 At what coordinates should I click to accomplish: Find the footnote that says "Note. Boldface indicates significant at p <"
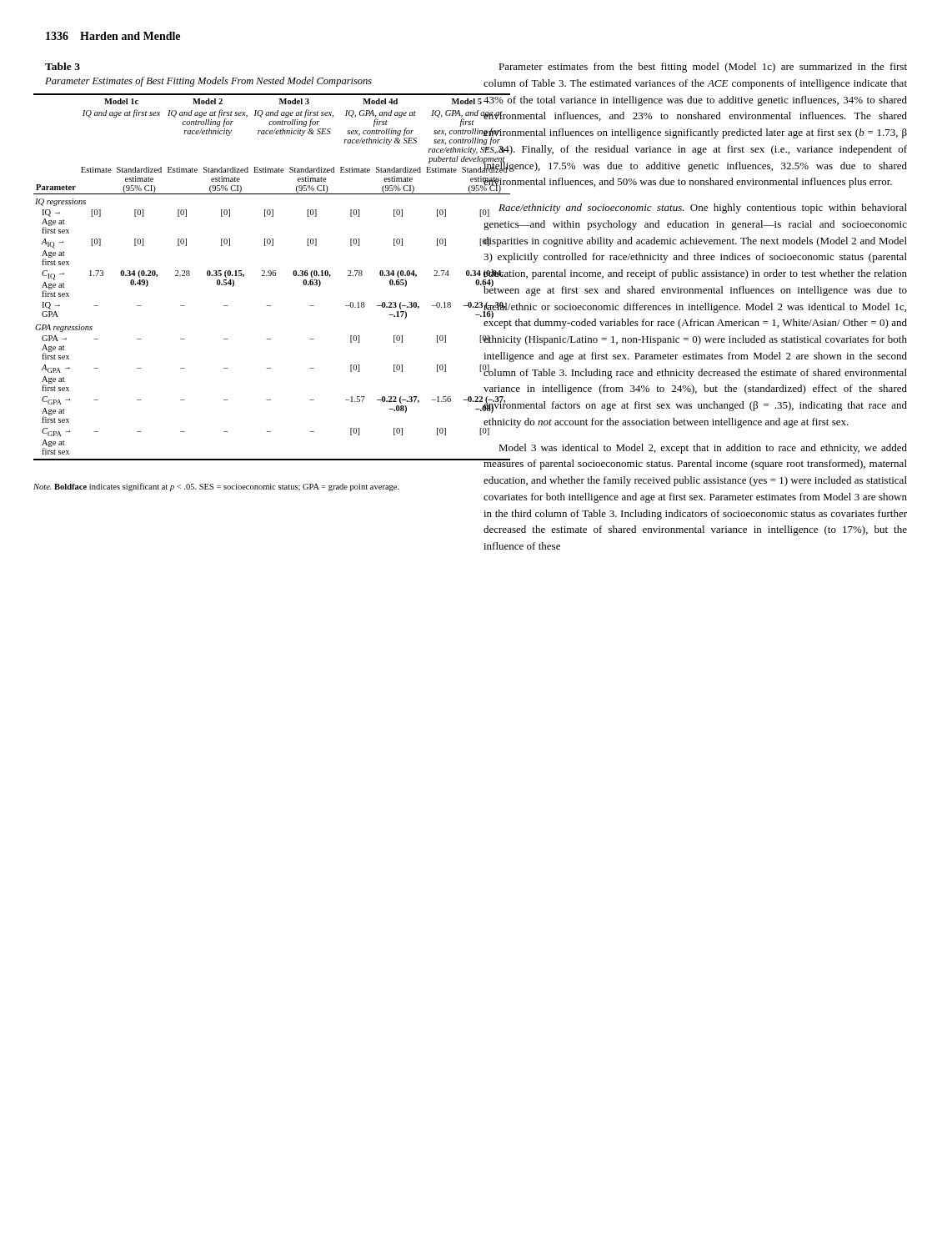[216, 487]
